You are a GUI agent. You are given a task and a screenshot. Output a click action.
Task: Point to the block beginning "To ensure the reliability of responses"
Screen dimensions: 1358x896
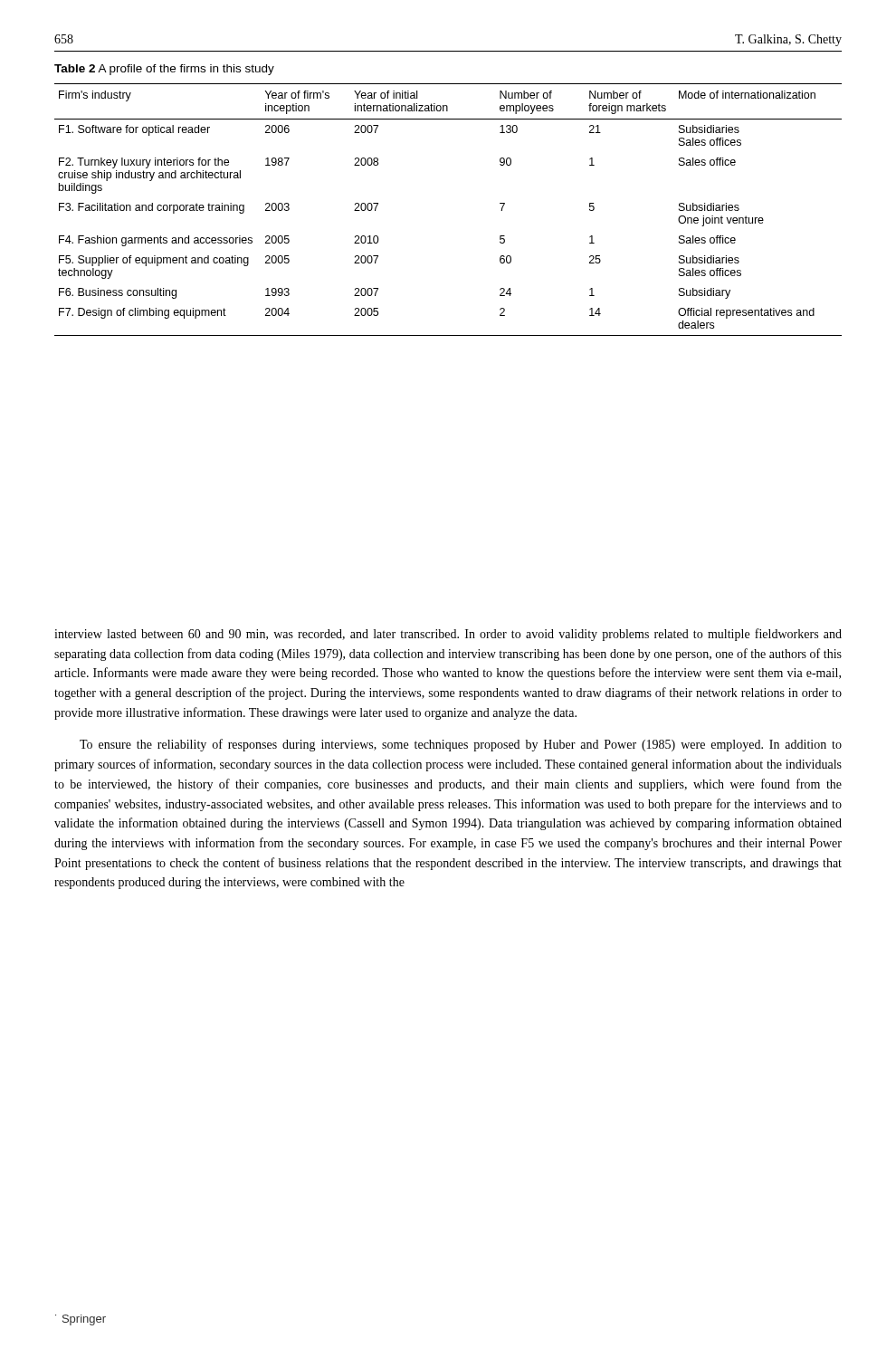click(x=448, y=814)
